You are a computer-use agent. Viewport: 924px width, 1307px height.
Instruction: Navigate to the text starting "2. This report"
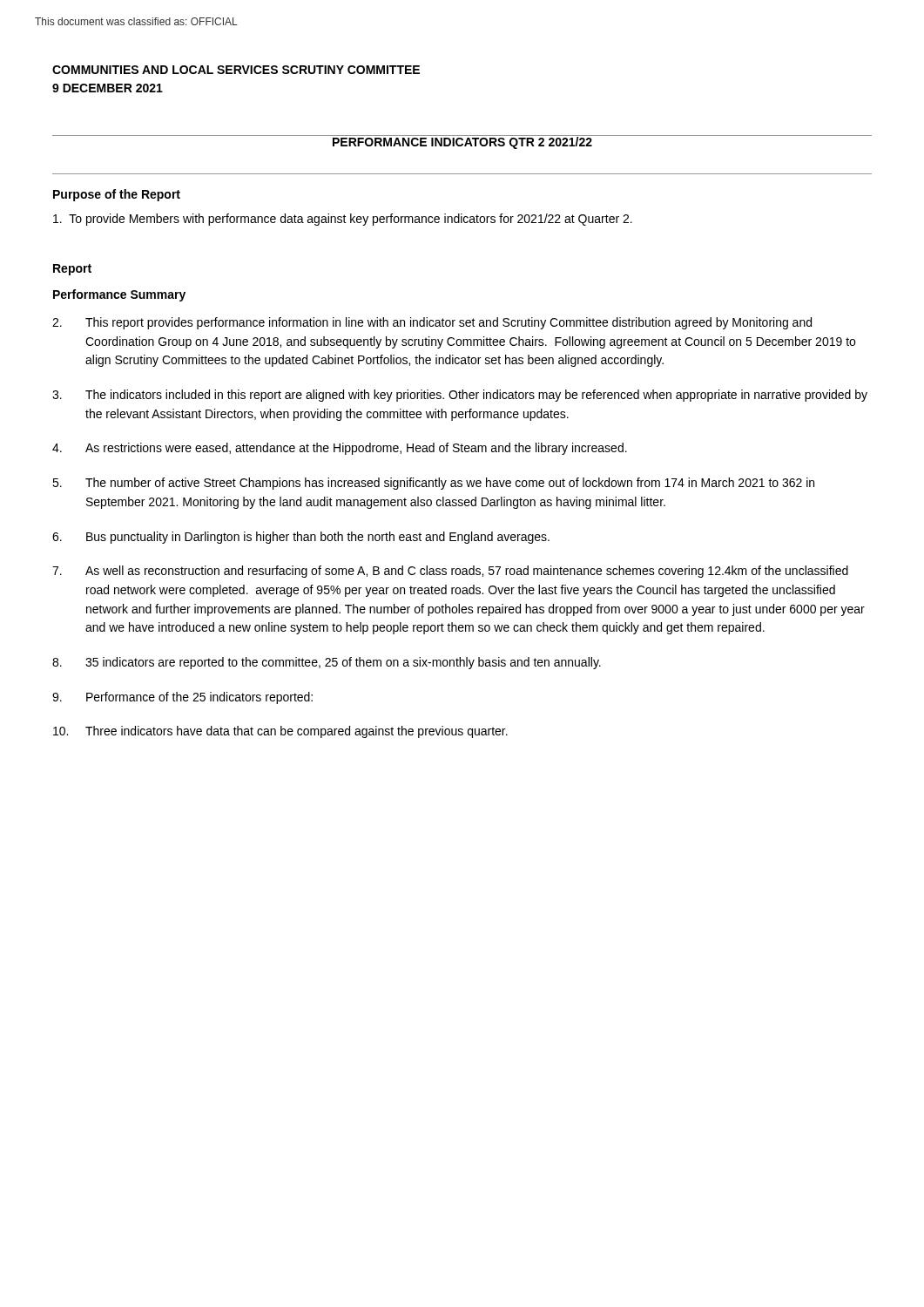pos(462,342)
